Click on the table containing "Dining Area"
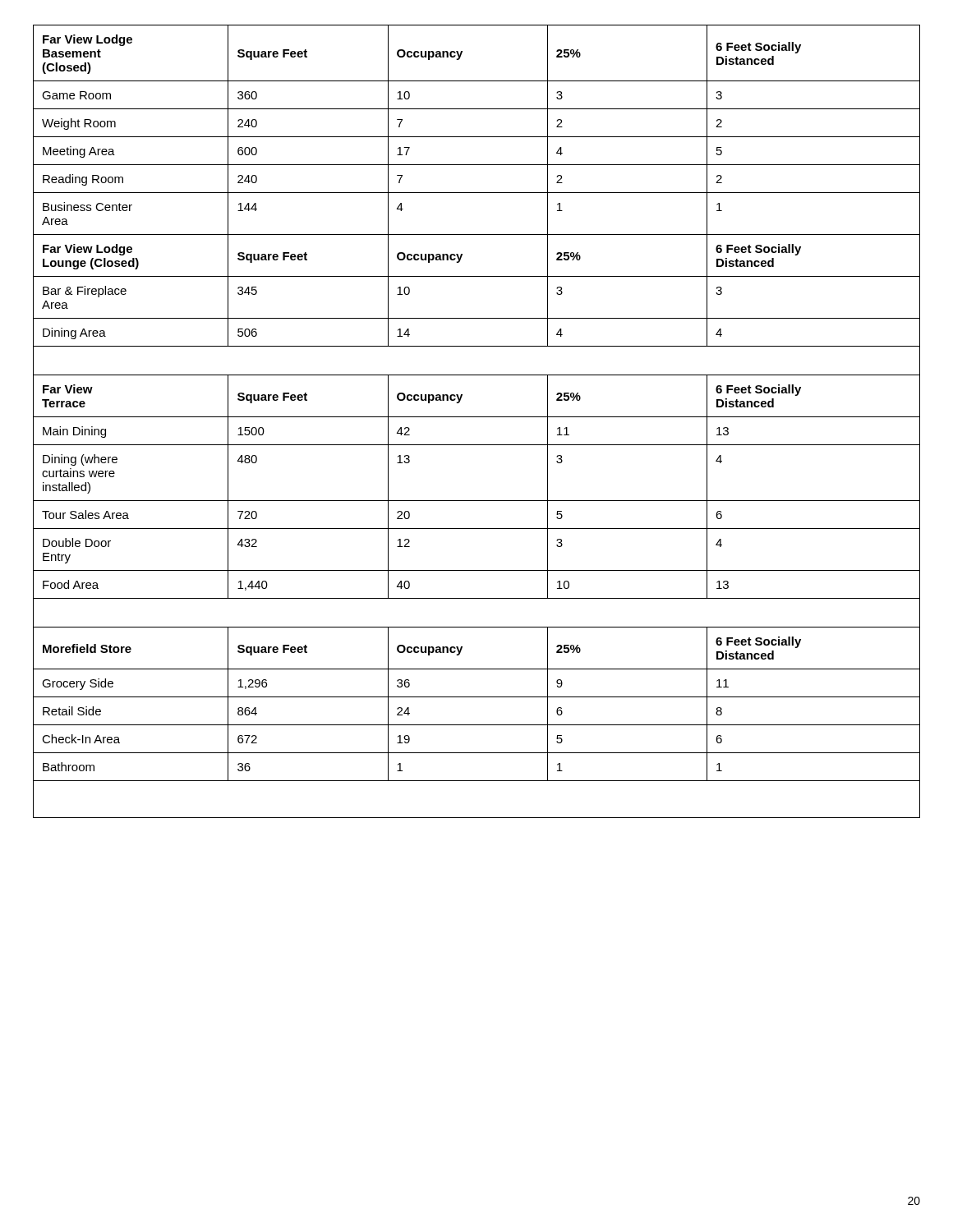 (476, 421)
